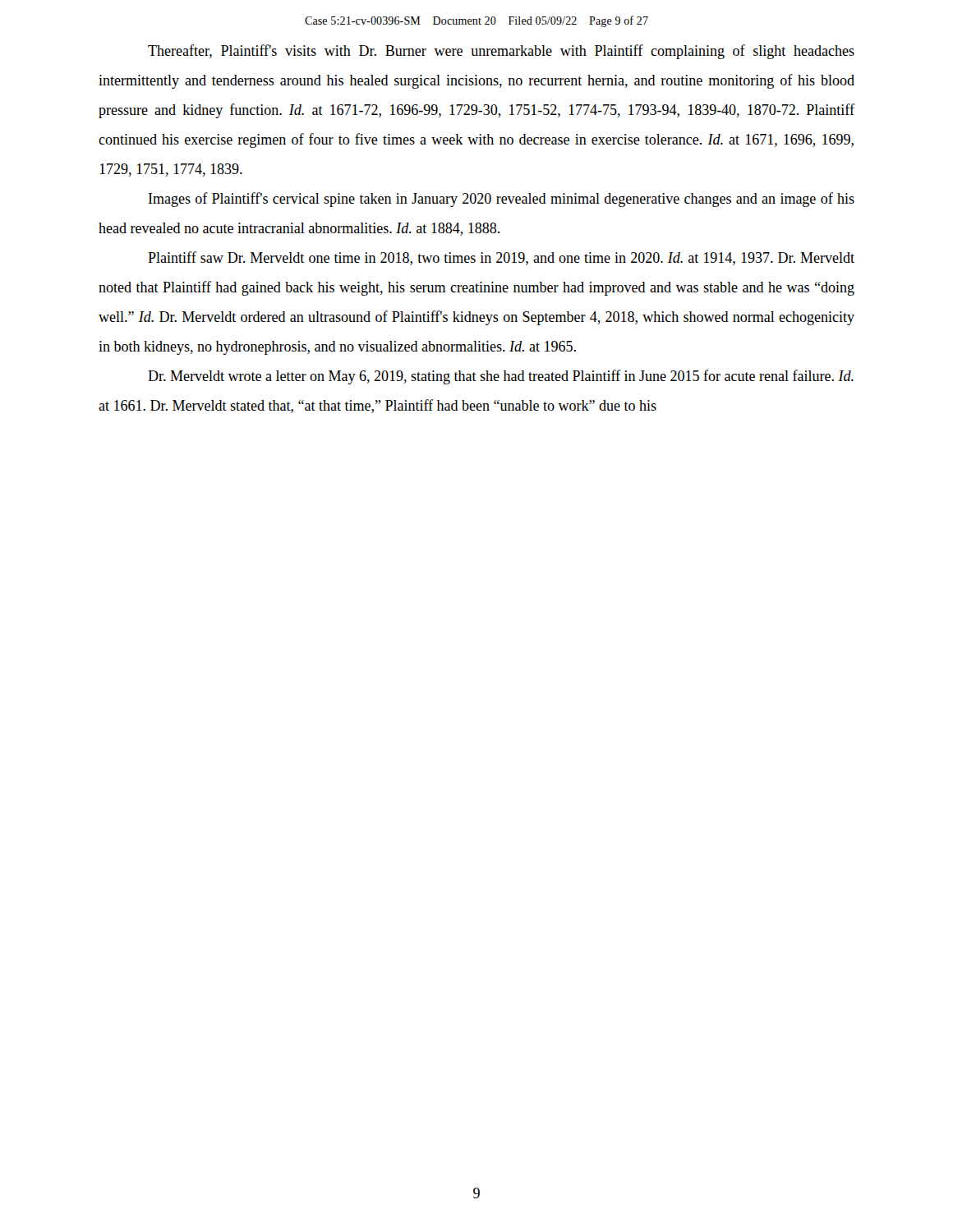Screen dimensions: 1232x953
Task: Click on the element starting "Dr. Merveldt wrote a letter on May 6,"
Action: [x=476, y=391]
